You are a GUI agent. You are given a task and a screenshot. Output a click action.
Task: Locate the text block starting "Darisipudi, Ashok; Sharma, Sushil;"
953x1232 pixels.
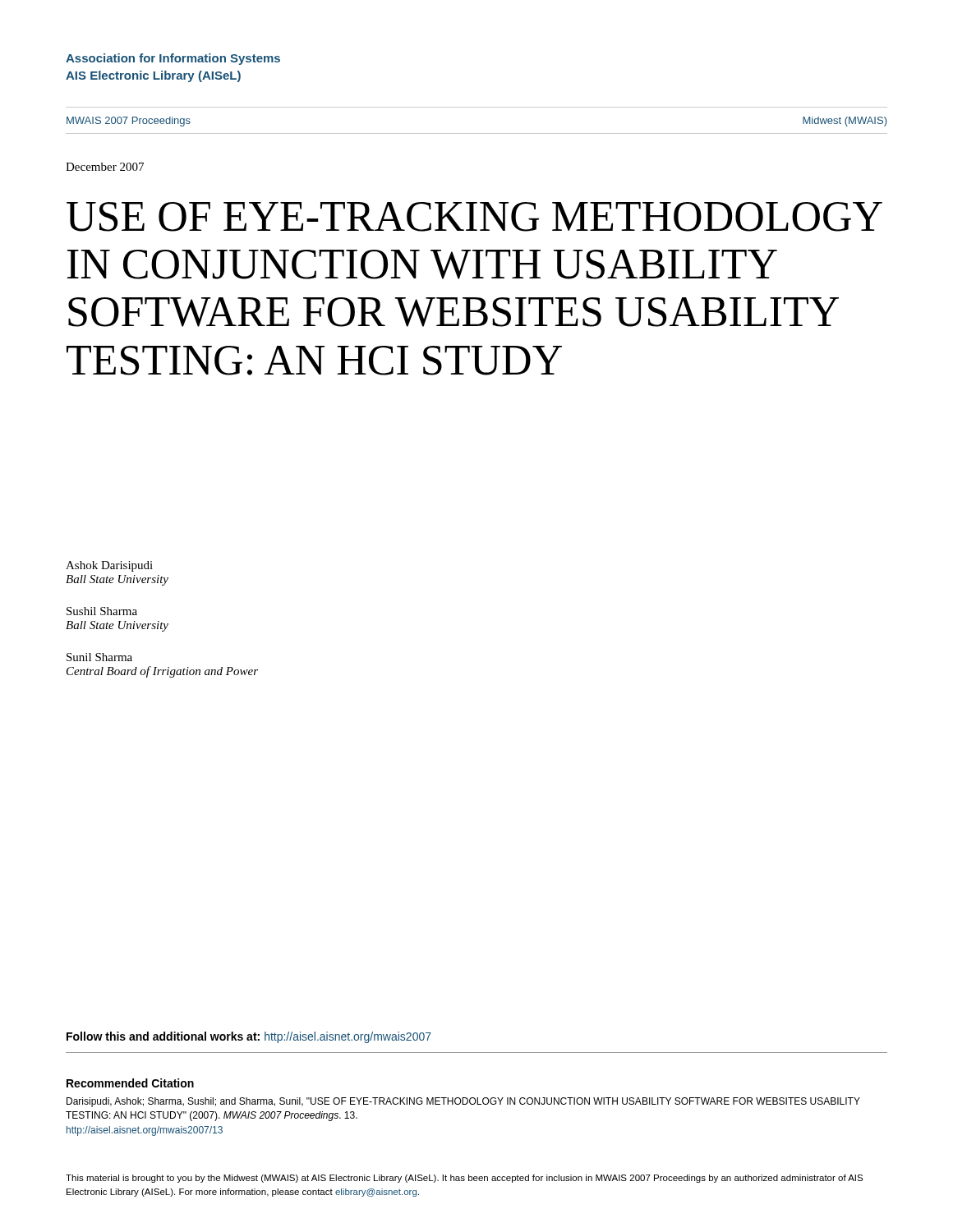click(x=463, y=1102)
